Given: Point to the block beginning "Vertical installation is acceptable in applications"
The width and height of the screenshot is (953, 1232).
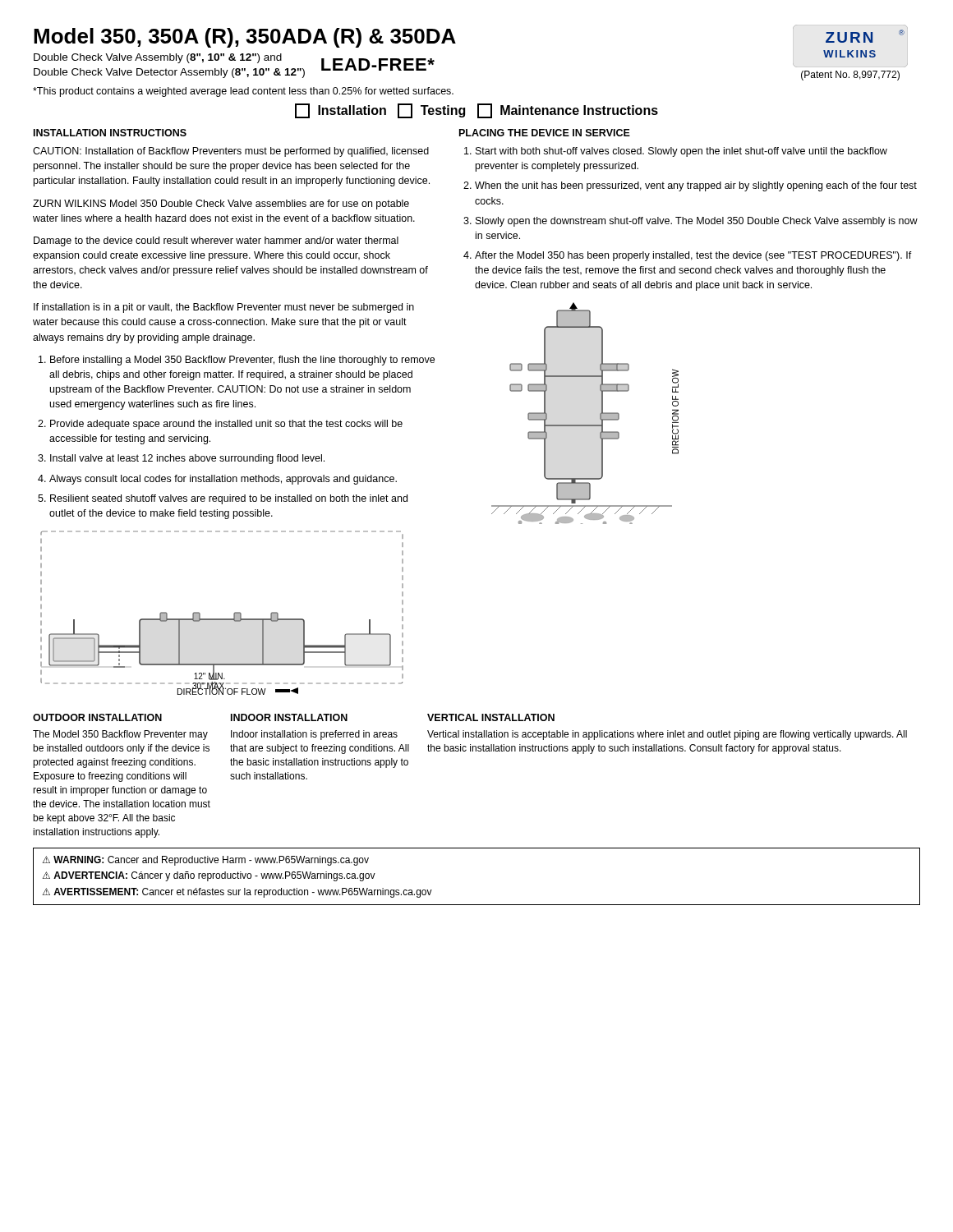Looking at the screenshot, I should point(667,741).
